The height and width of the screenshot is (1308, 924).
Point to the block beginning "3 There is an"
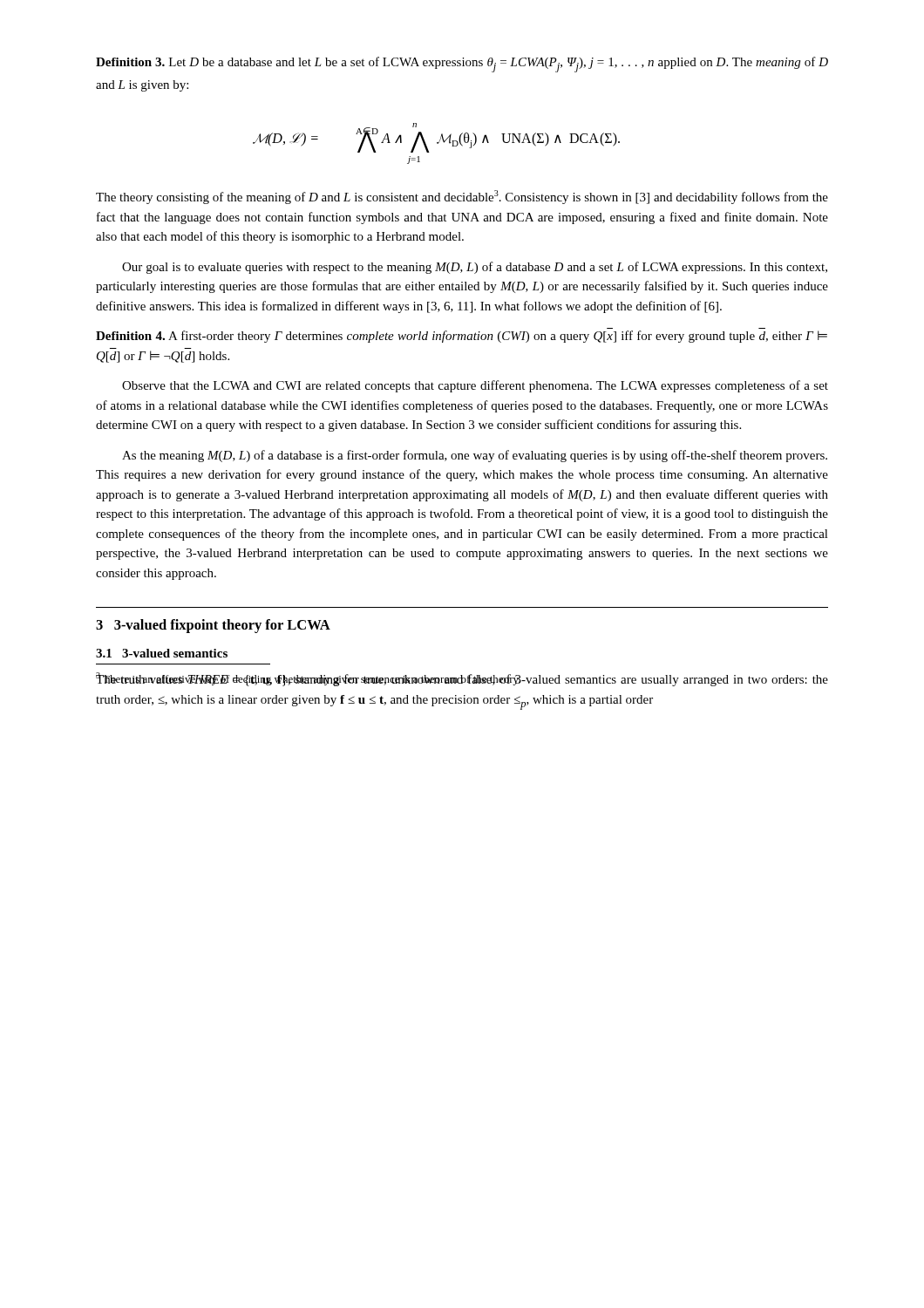pyautogui.click(x=308, y=678)
